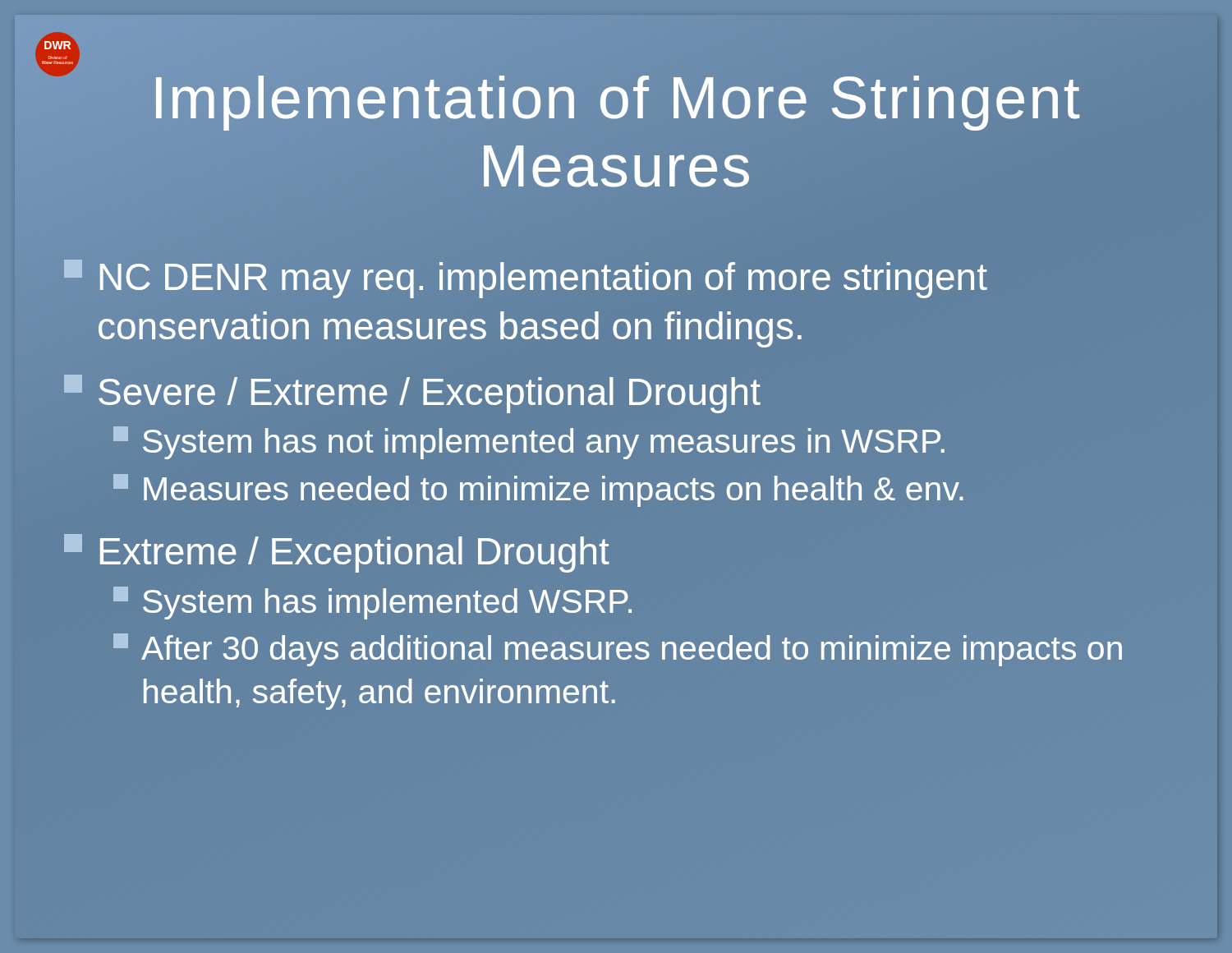The width and height of the screenshot is (1232, 953).
Task: Locate the block starting "Implementation of More StringentMeasures"
Action: tap(616, 132)
